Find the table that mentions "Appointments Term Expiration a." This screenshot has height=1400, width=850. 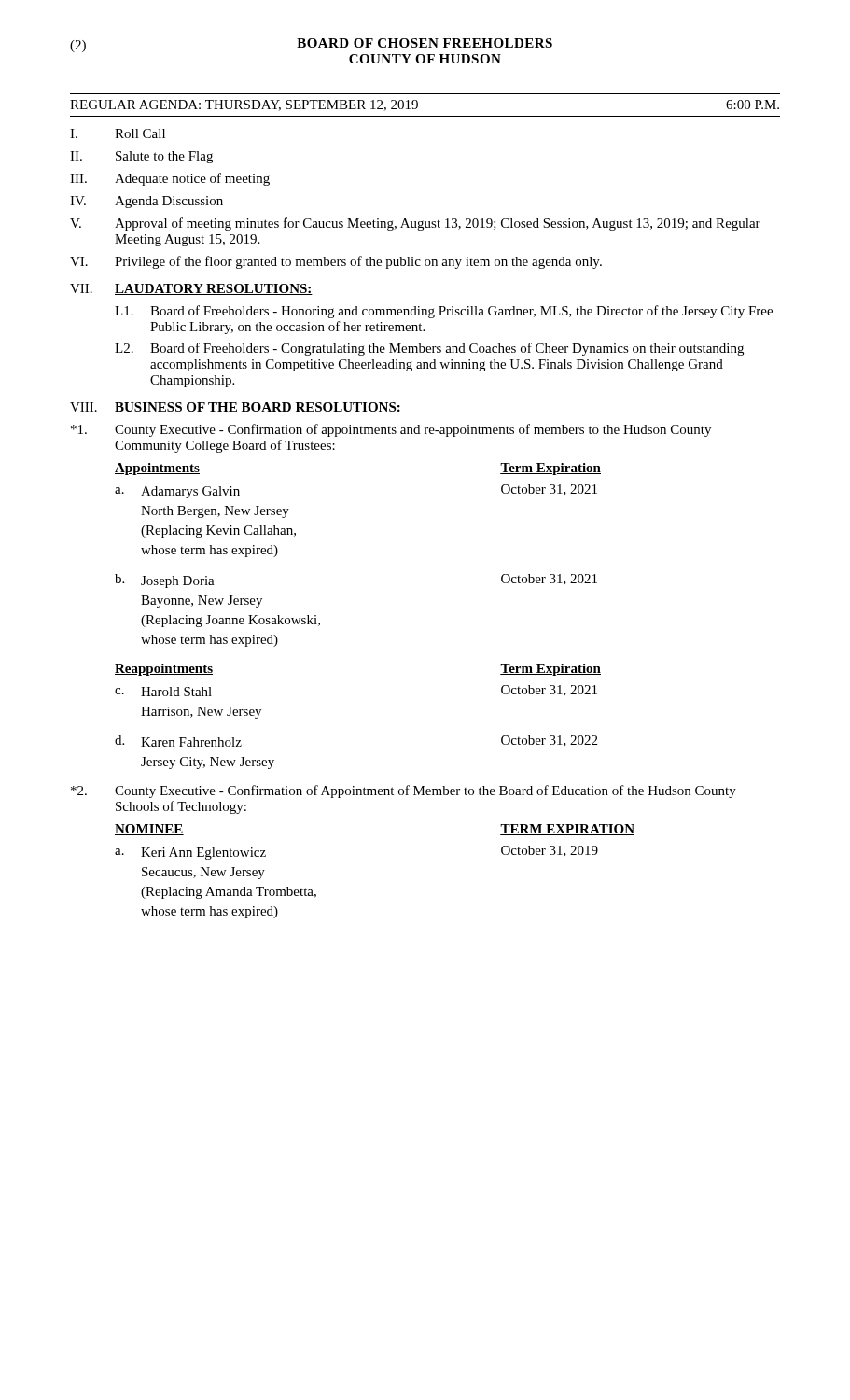(447, 616)
